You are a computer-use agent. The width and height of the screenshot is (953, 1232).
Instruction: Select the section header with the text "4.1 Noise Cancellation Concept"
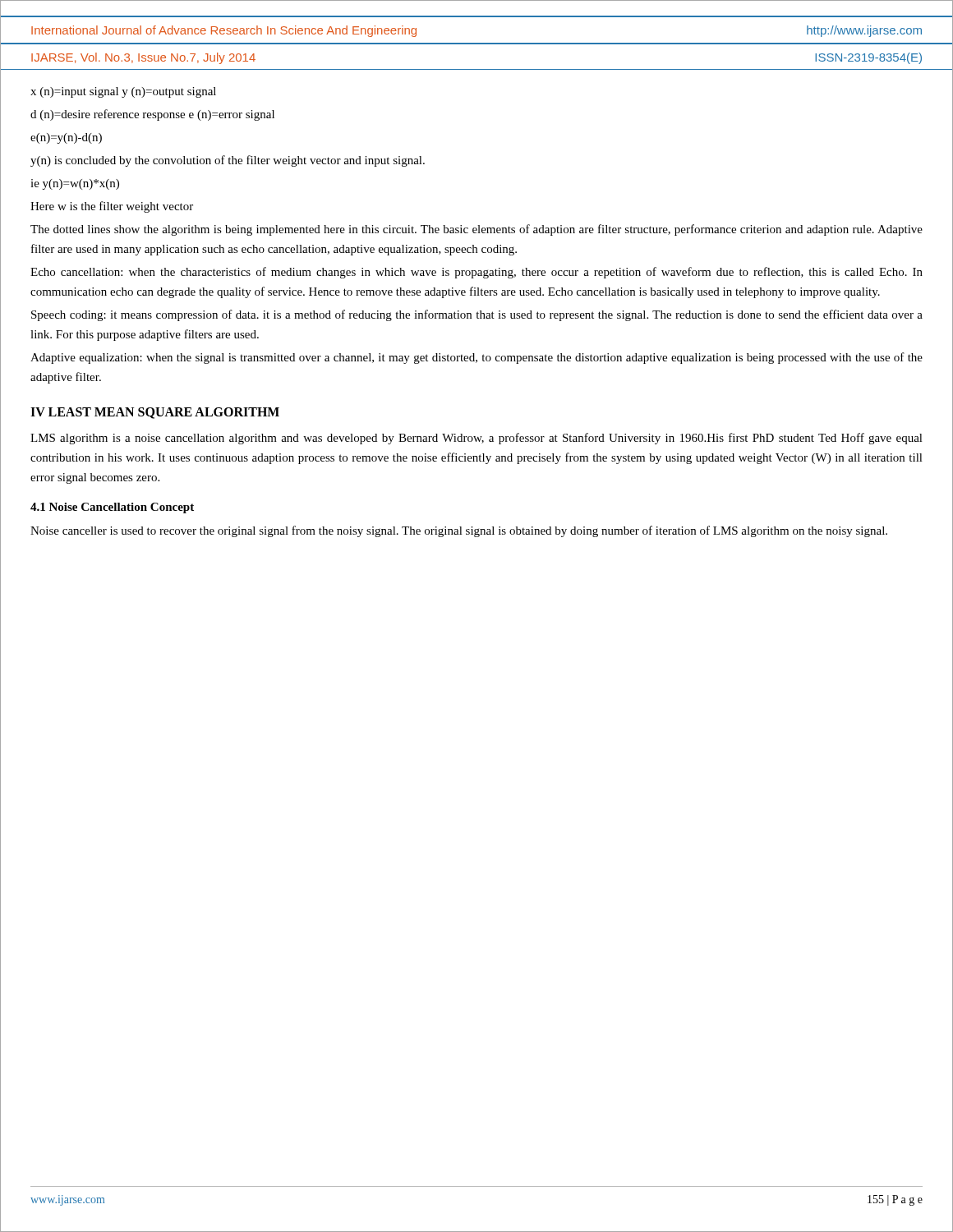[x=112, y=507]
